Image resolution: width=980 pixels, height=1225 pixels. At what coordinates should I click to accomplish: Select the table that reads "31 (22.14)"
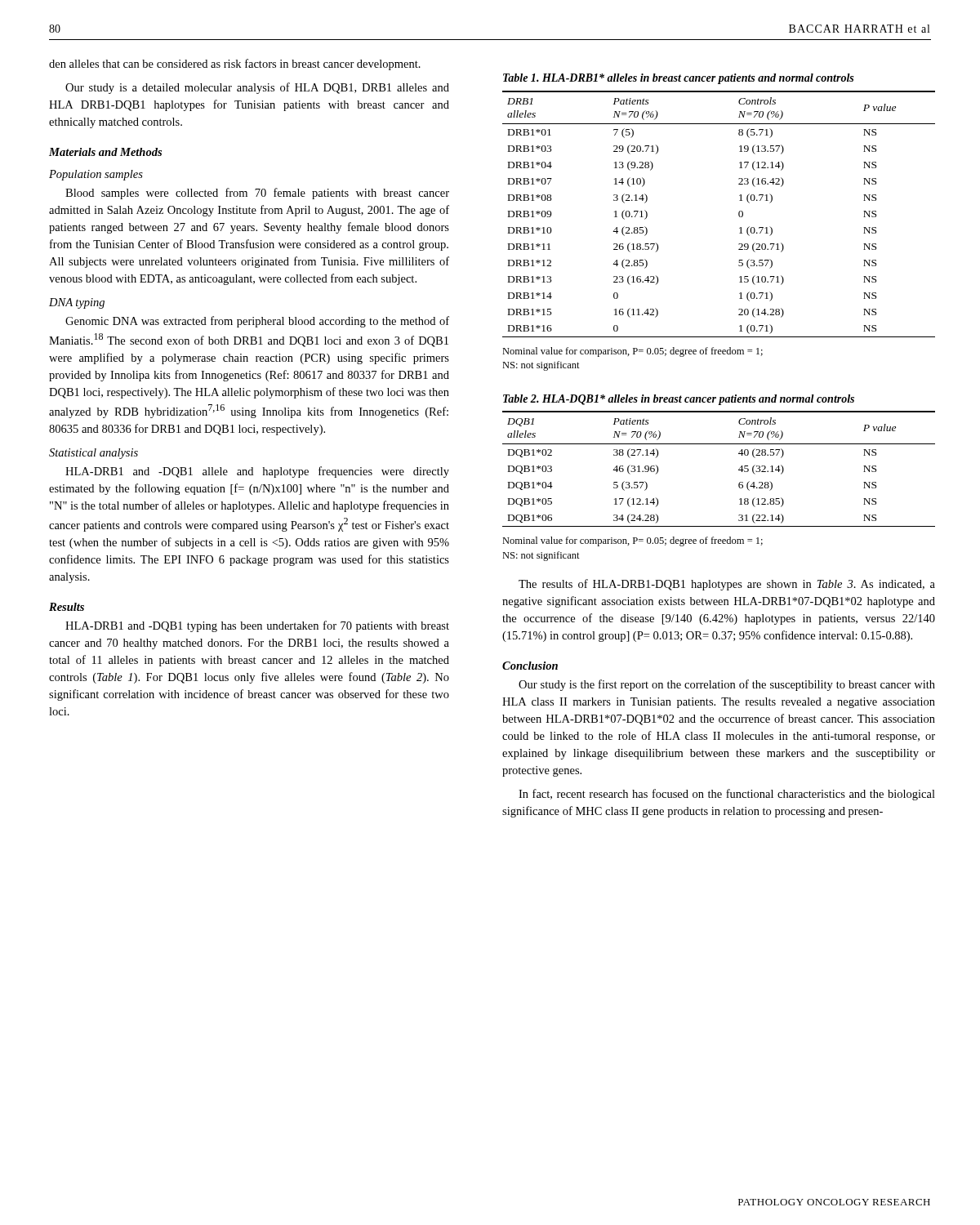(719, 470)
